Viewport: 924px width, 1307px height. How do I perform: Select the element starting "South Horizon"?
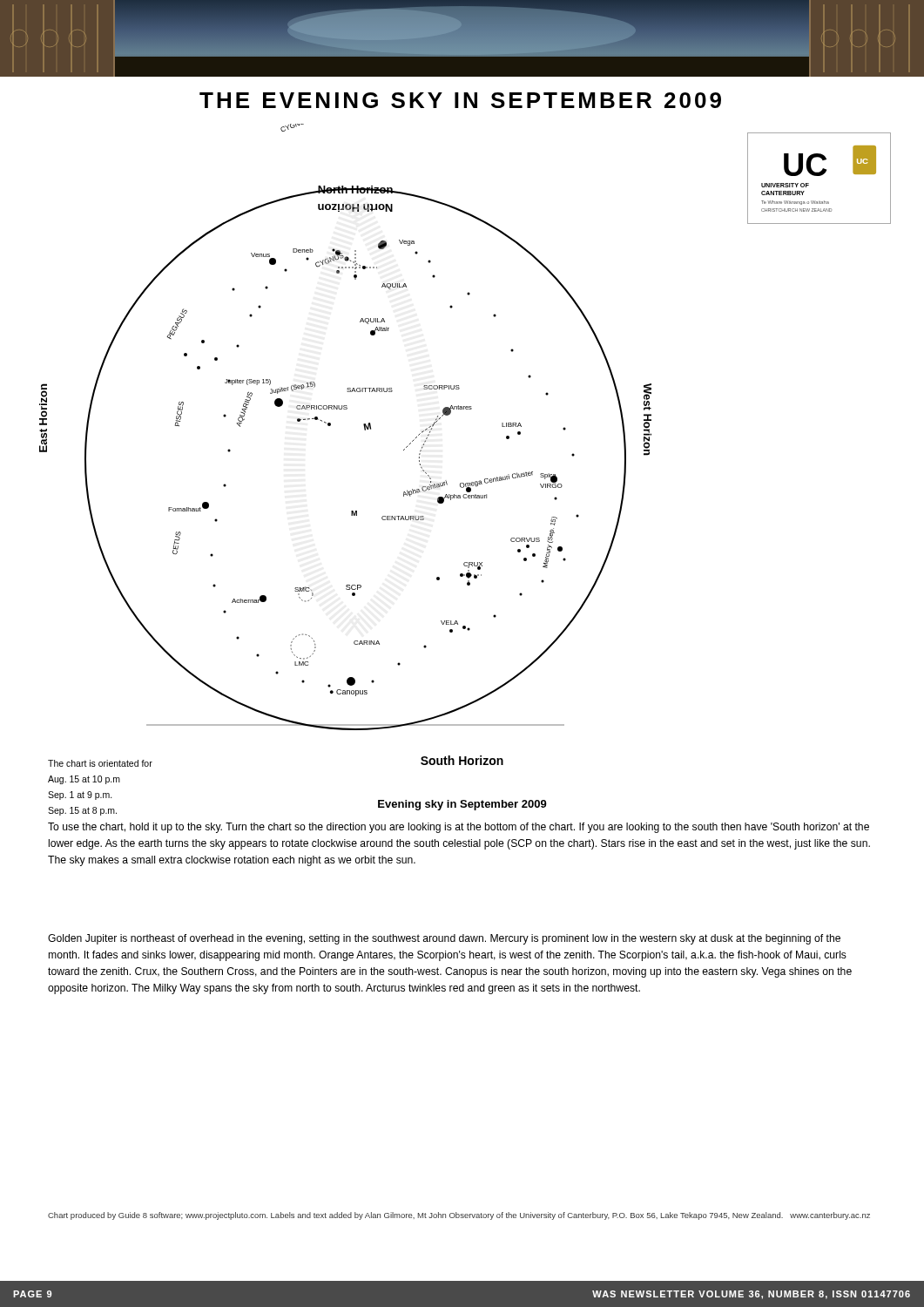pyautogui.click(x=462, y=761)
